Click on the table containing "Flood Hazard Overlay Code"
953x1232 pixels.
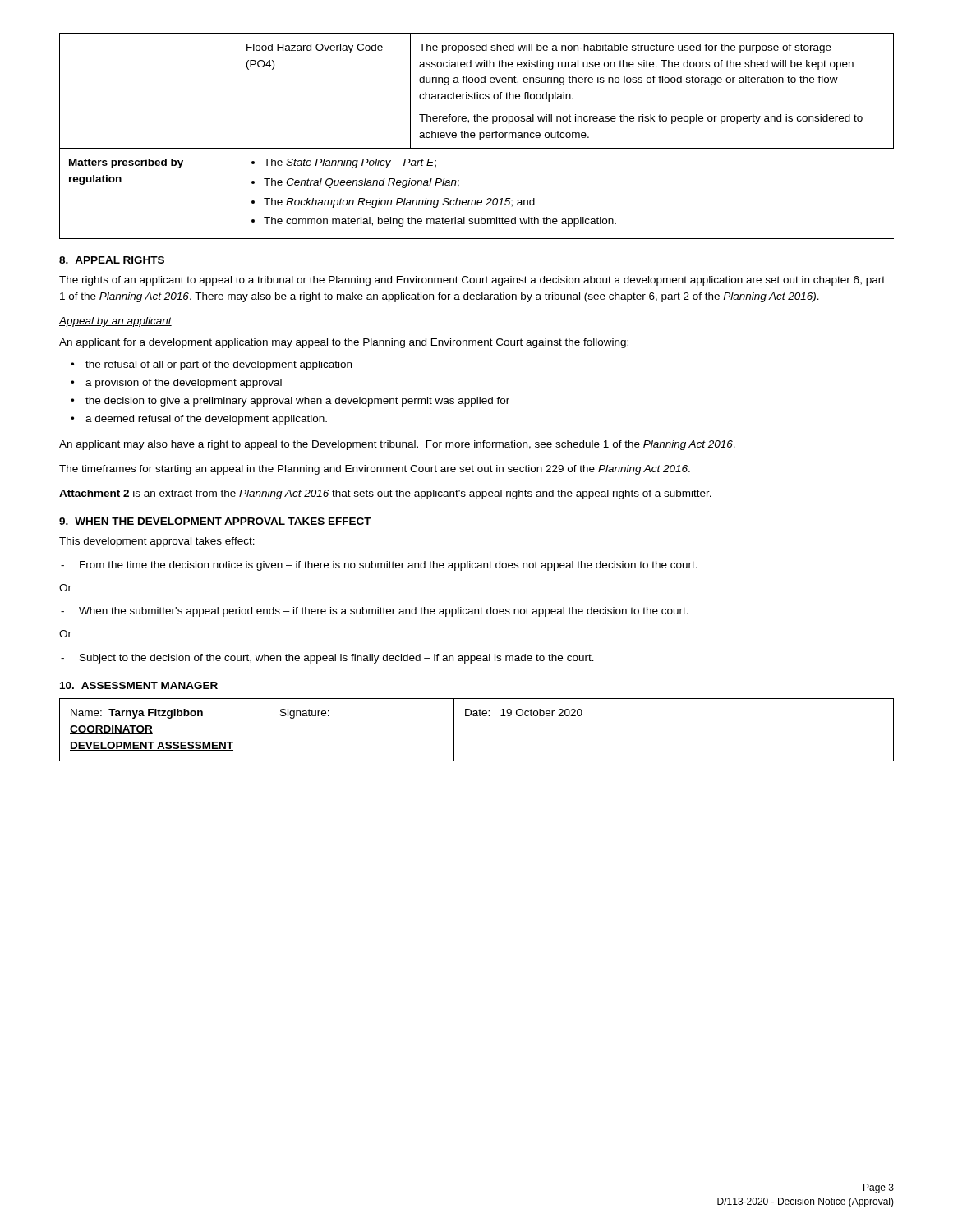476,136
